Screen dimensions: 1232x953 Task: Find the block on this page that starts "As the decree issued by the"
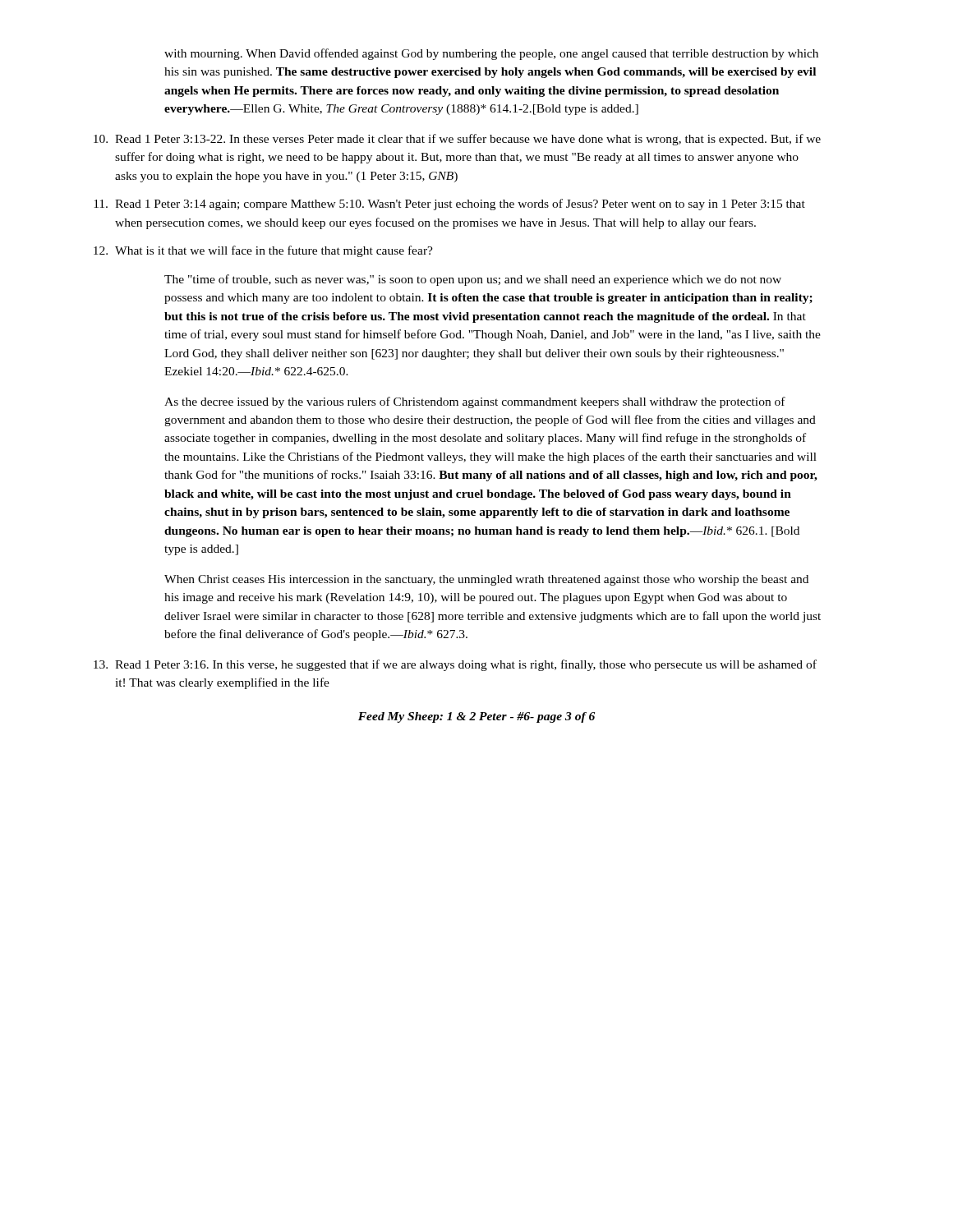[491, 475]
